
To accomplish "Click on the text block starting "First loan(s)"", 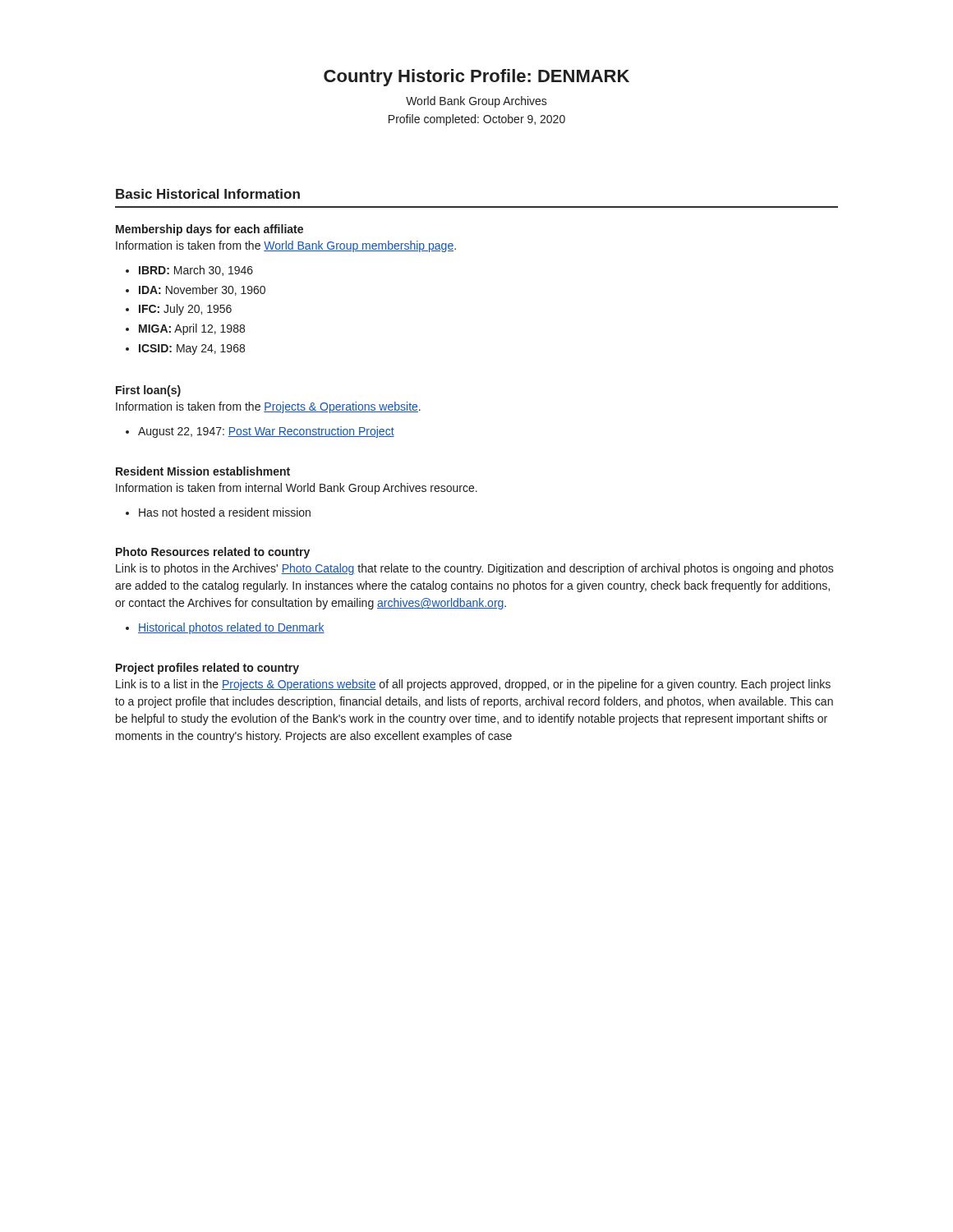I will (148, 390).
